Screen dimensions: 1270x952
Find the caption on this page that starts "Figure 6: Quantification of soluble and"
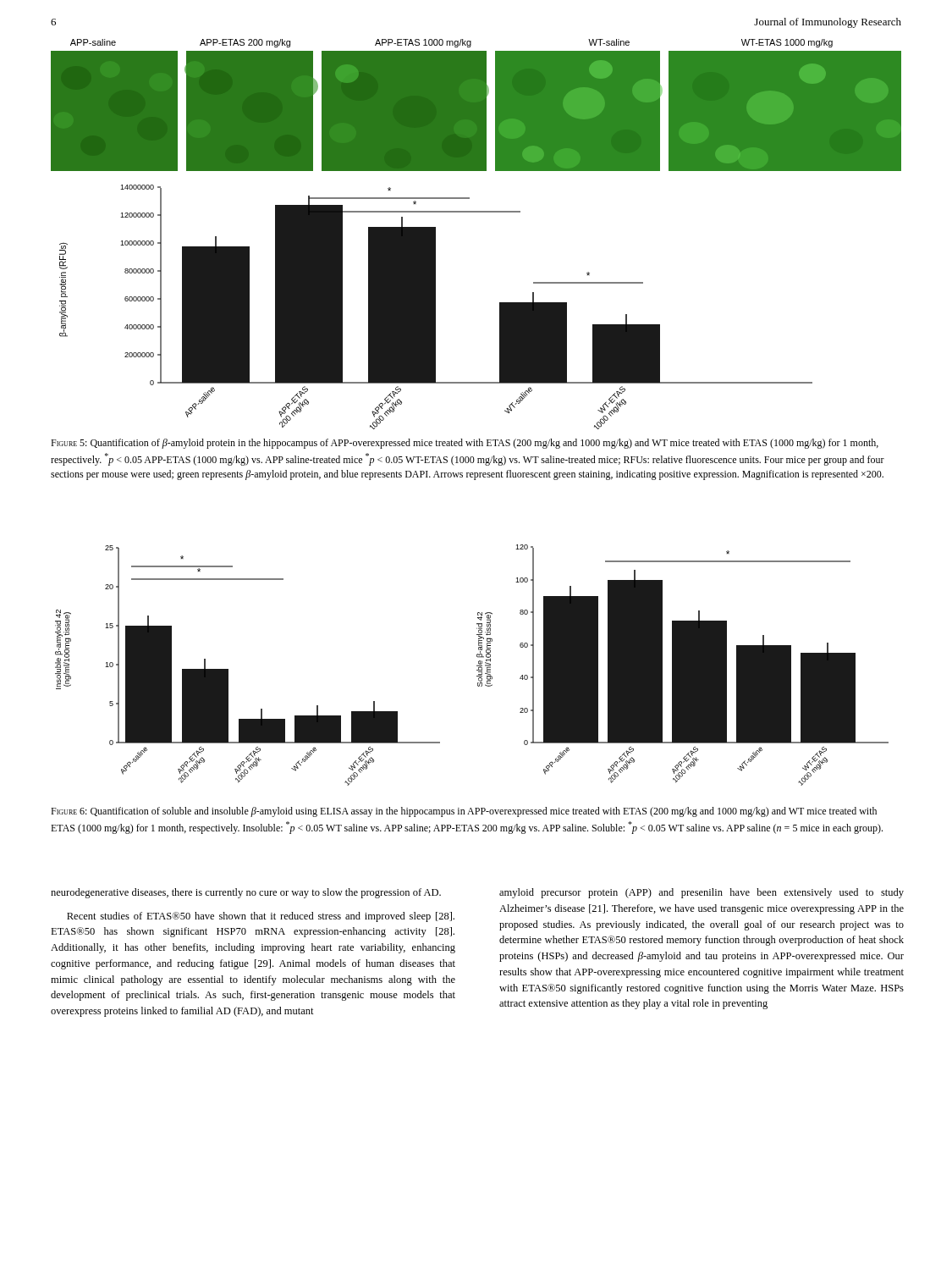(476, 820)
